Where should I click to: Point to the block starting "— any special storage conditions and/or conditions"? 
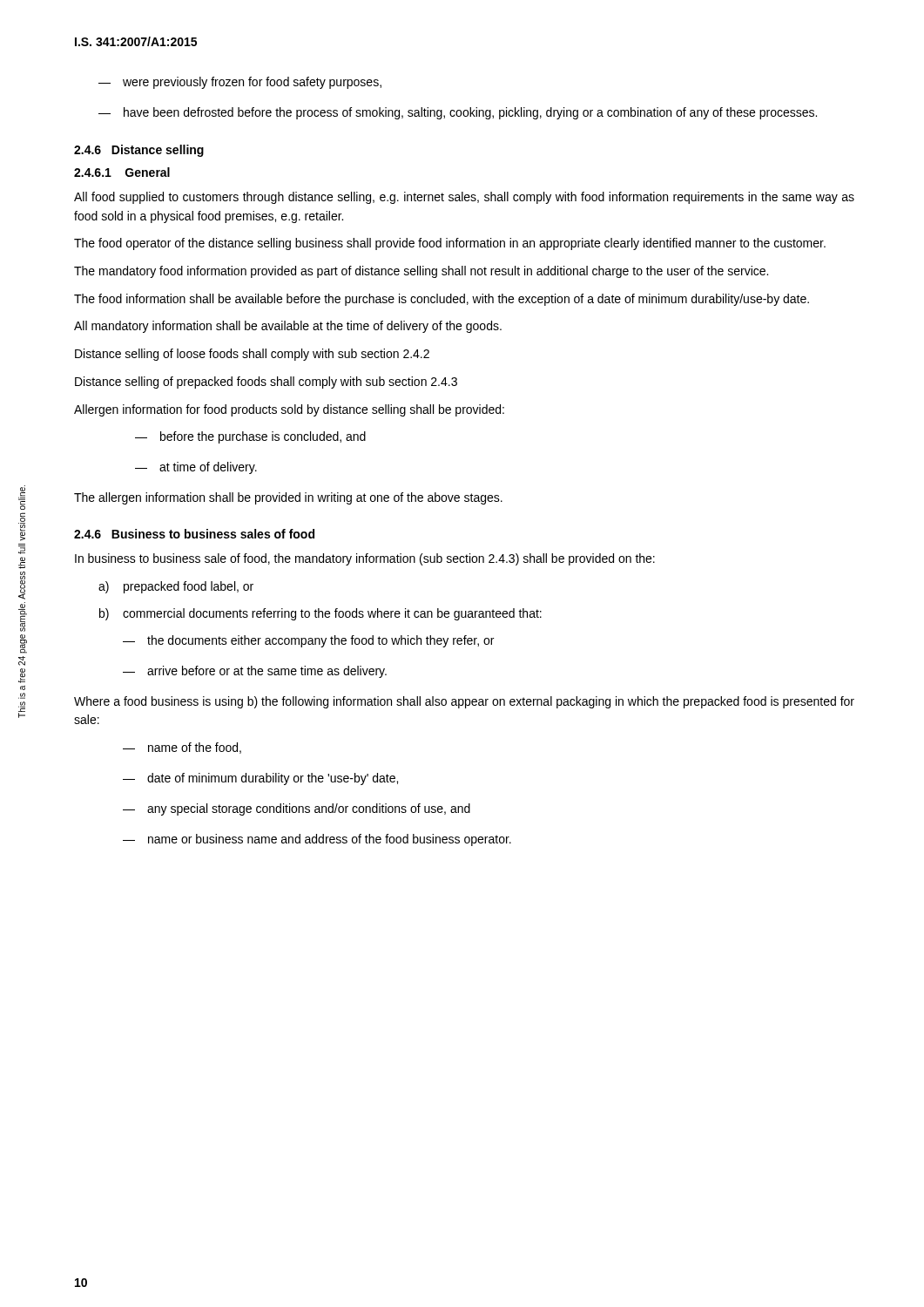pyautogui.click(x=476, y=809)
